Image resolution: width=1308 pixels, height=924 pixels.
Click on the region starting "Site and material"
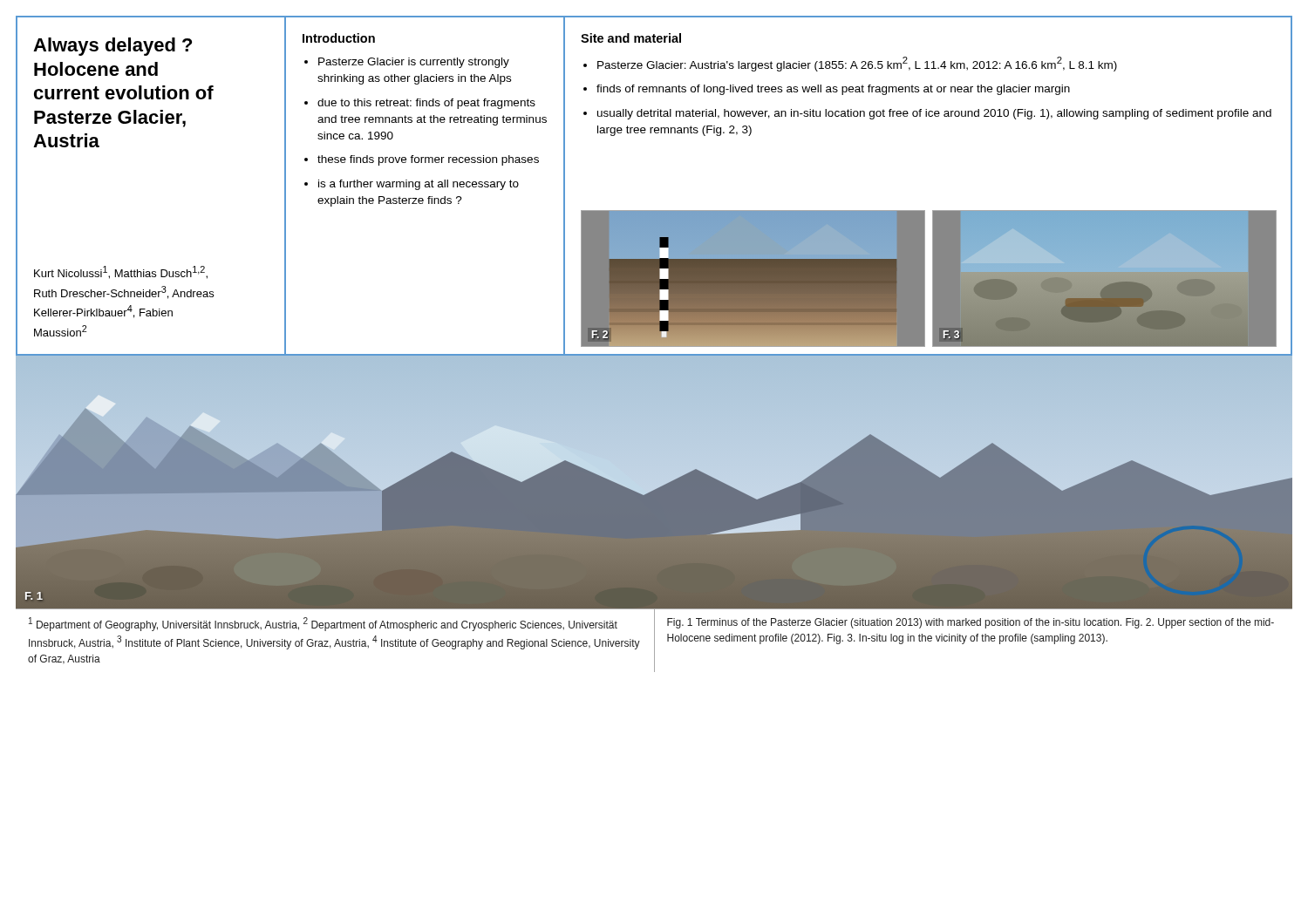coord(631,38)
